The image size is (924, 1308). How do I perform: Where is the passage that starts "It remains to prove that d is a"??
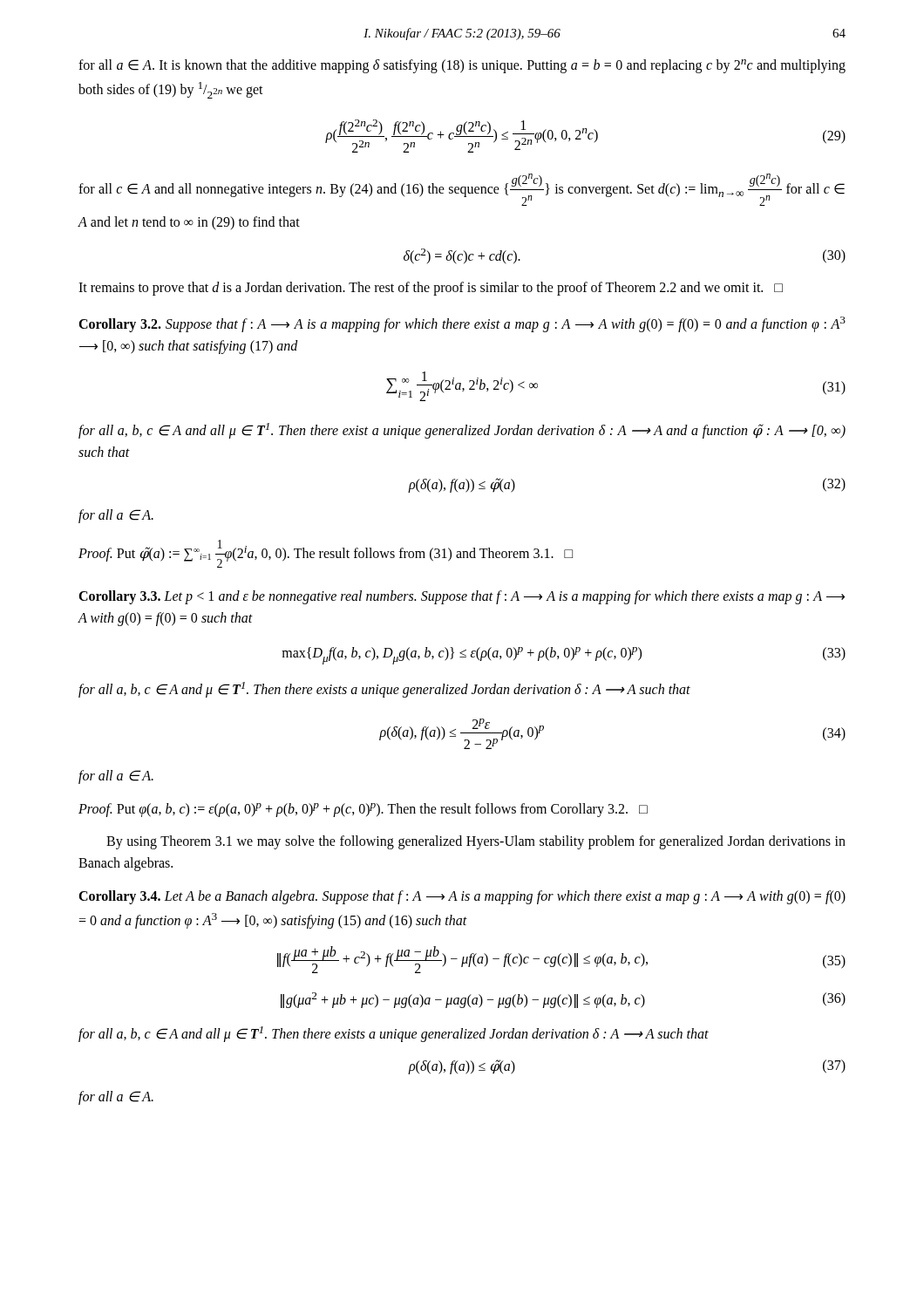click(431, 287)
